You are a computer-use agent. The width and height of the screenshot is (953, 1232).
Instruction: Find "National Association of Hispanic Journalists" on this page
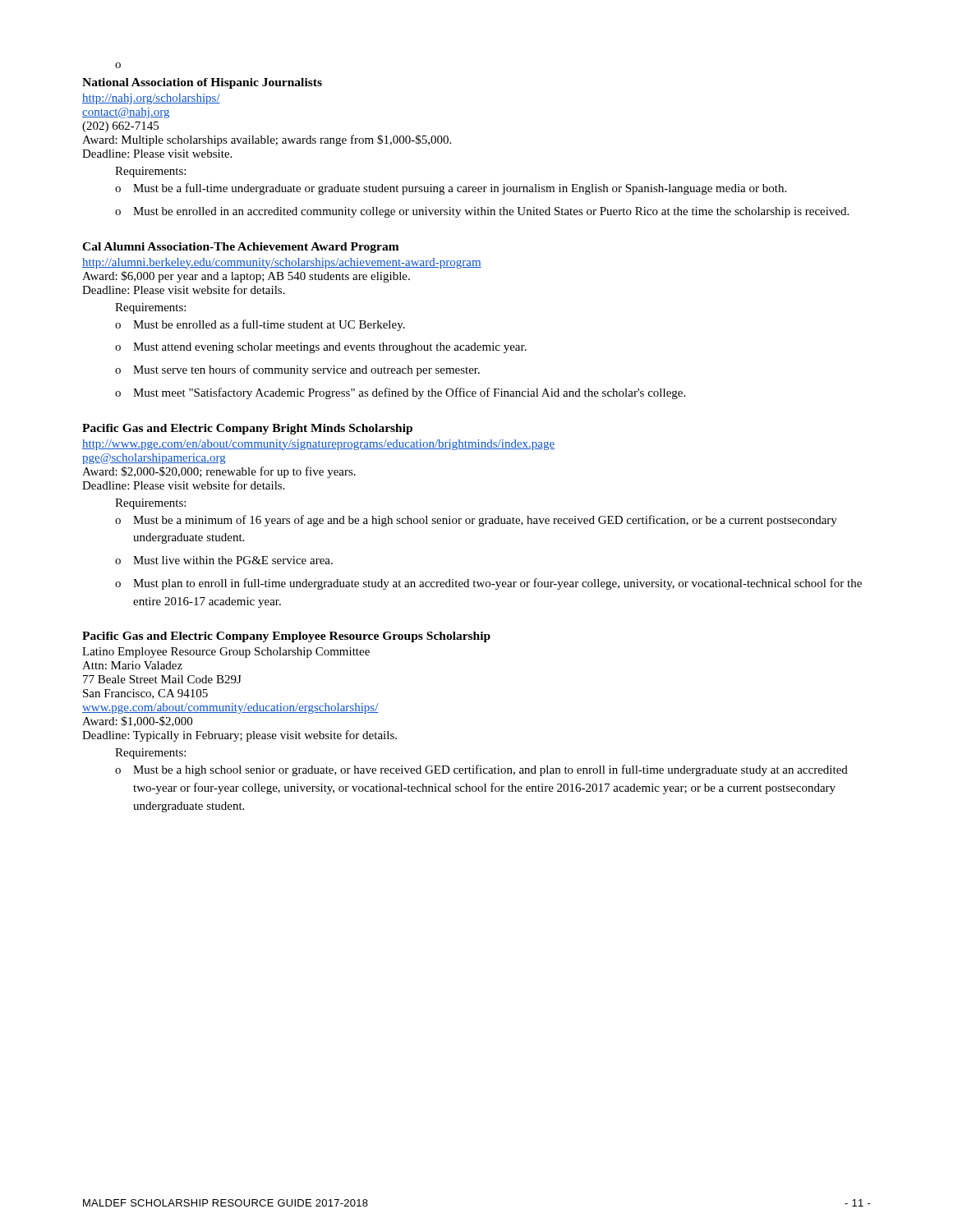click(x=202, y=82)
